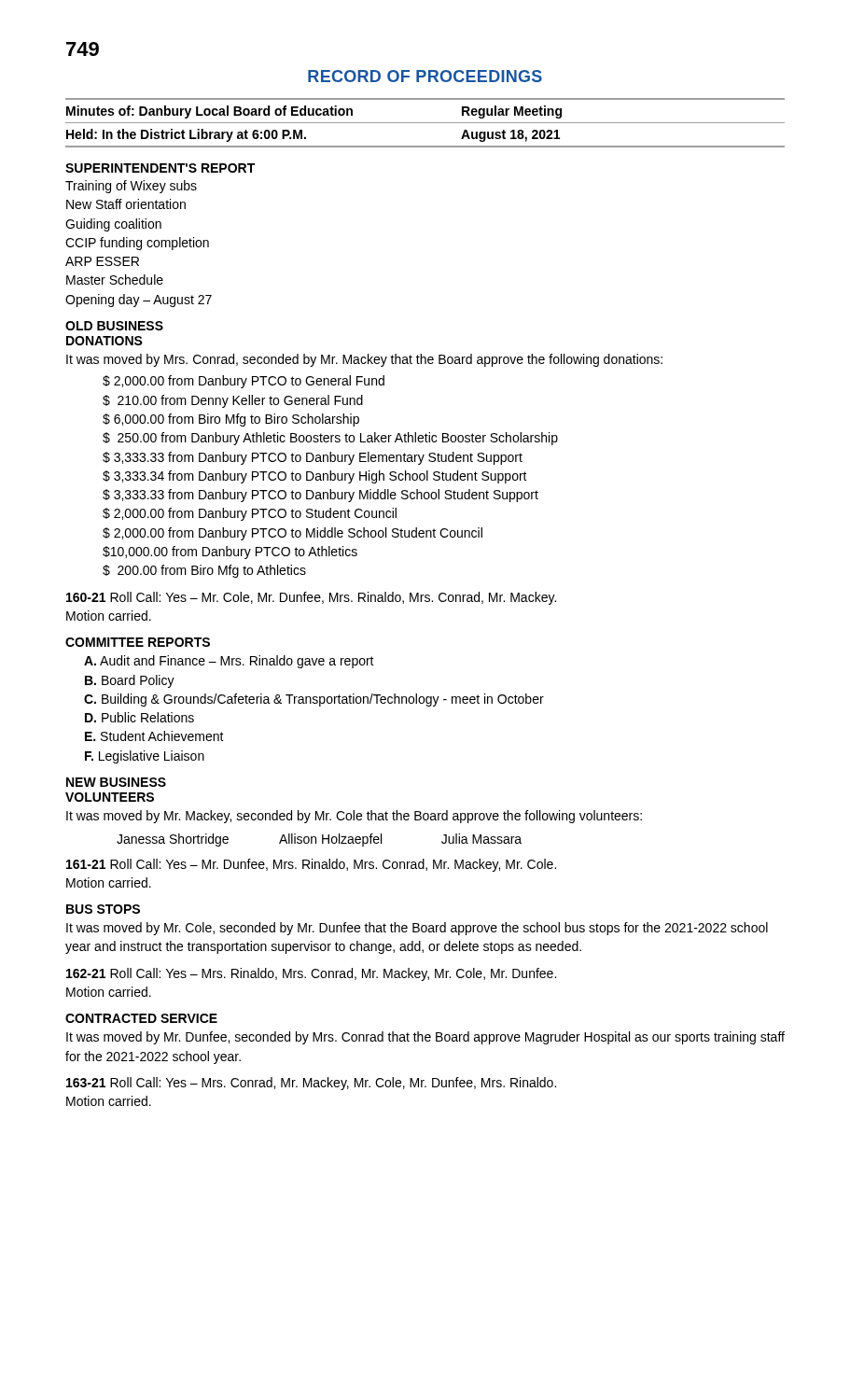Navigate to the passage starting "ARP ESSER"
850x1400 pixels.
(x=103, y=262)
